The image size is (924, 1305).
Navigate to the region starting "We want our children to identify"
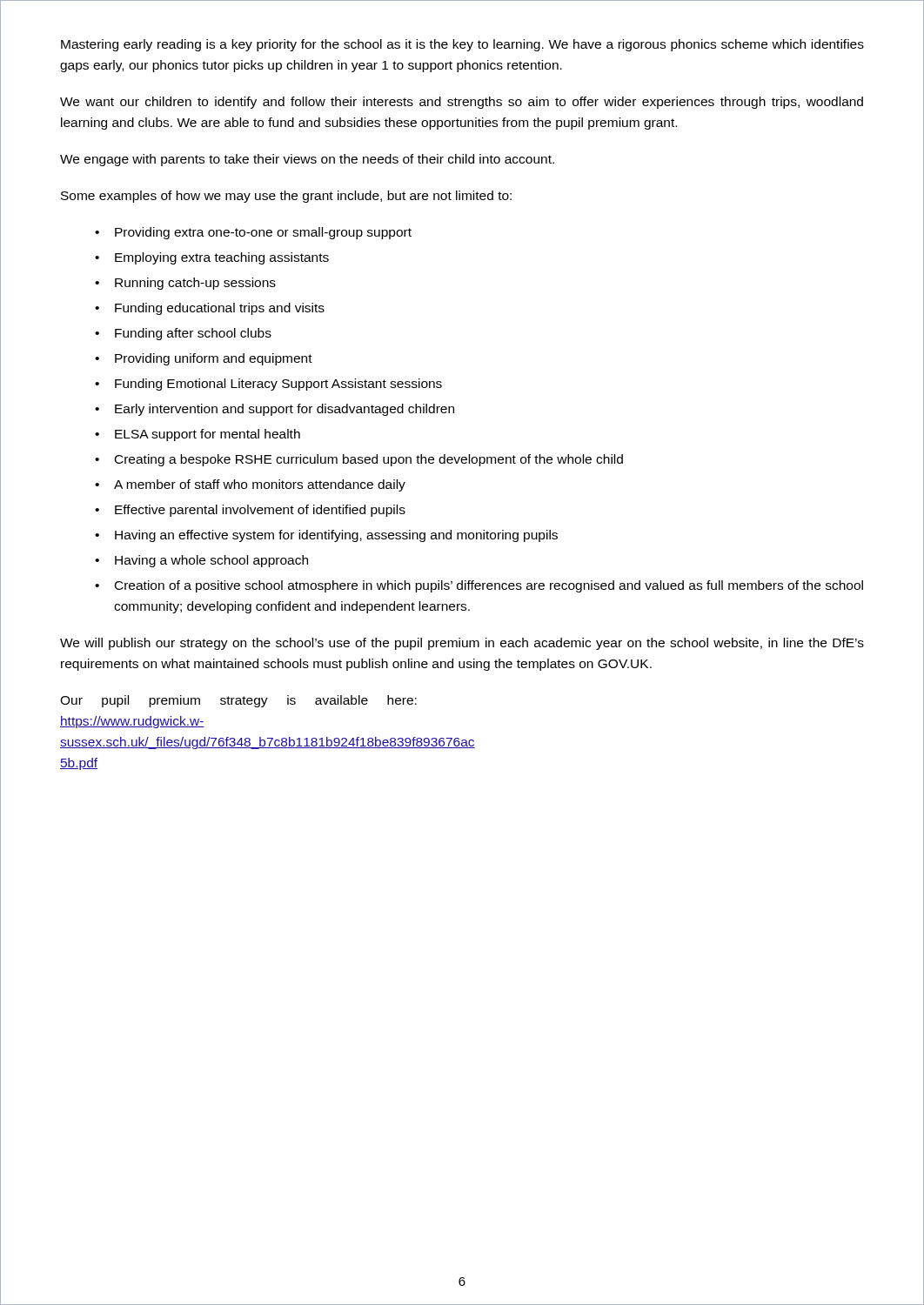coord(462,112)
